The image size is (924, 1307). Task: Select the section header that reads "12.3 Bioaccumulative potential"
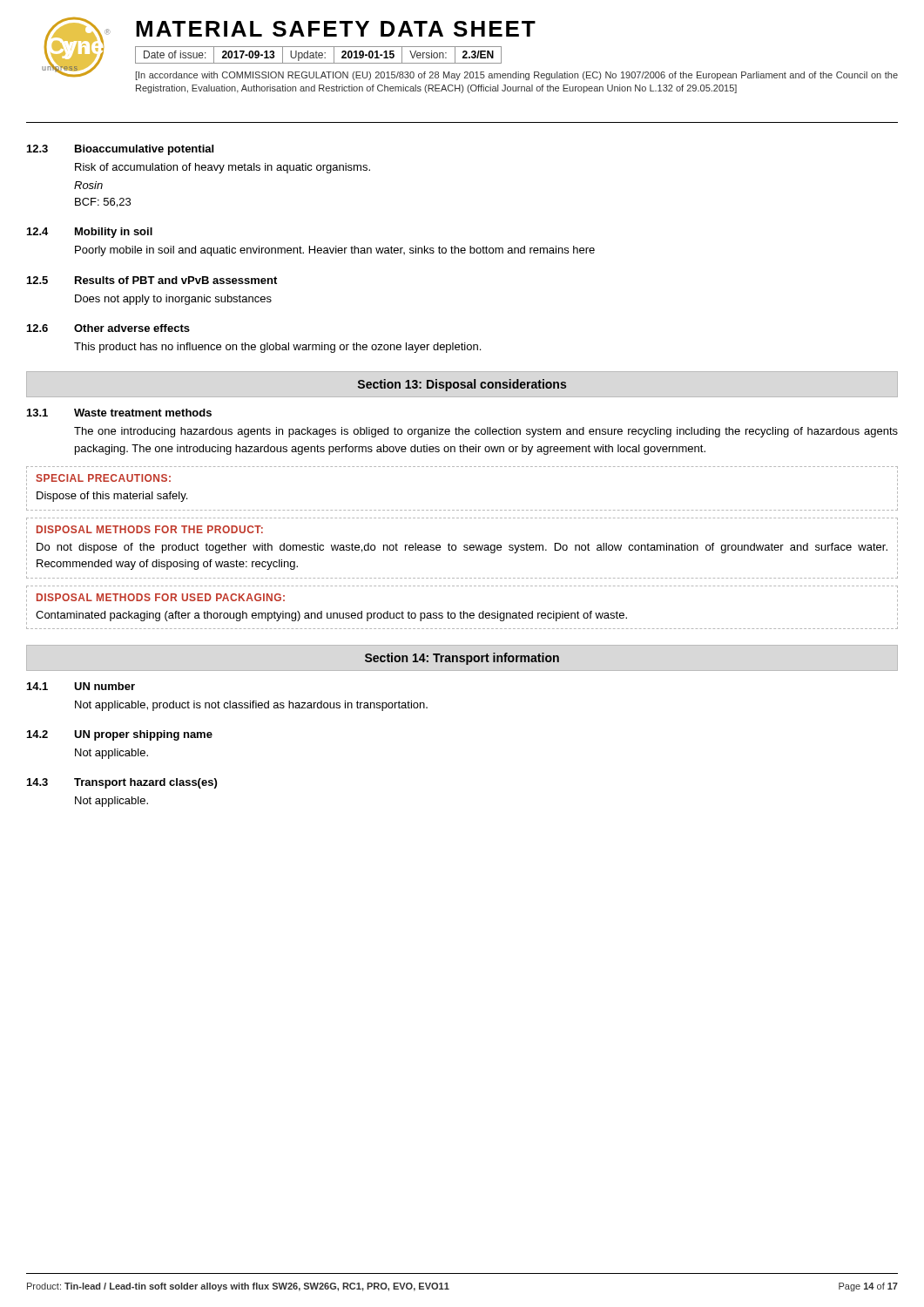pos(120,149)
